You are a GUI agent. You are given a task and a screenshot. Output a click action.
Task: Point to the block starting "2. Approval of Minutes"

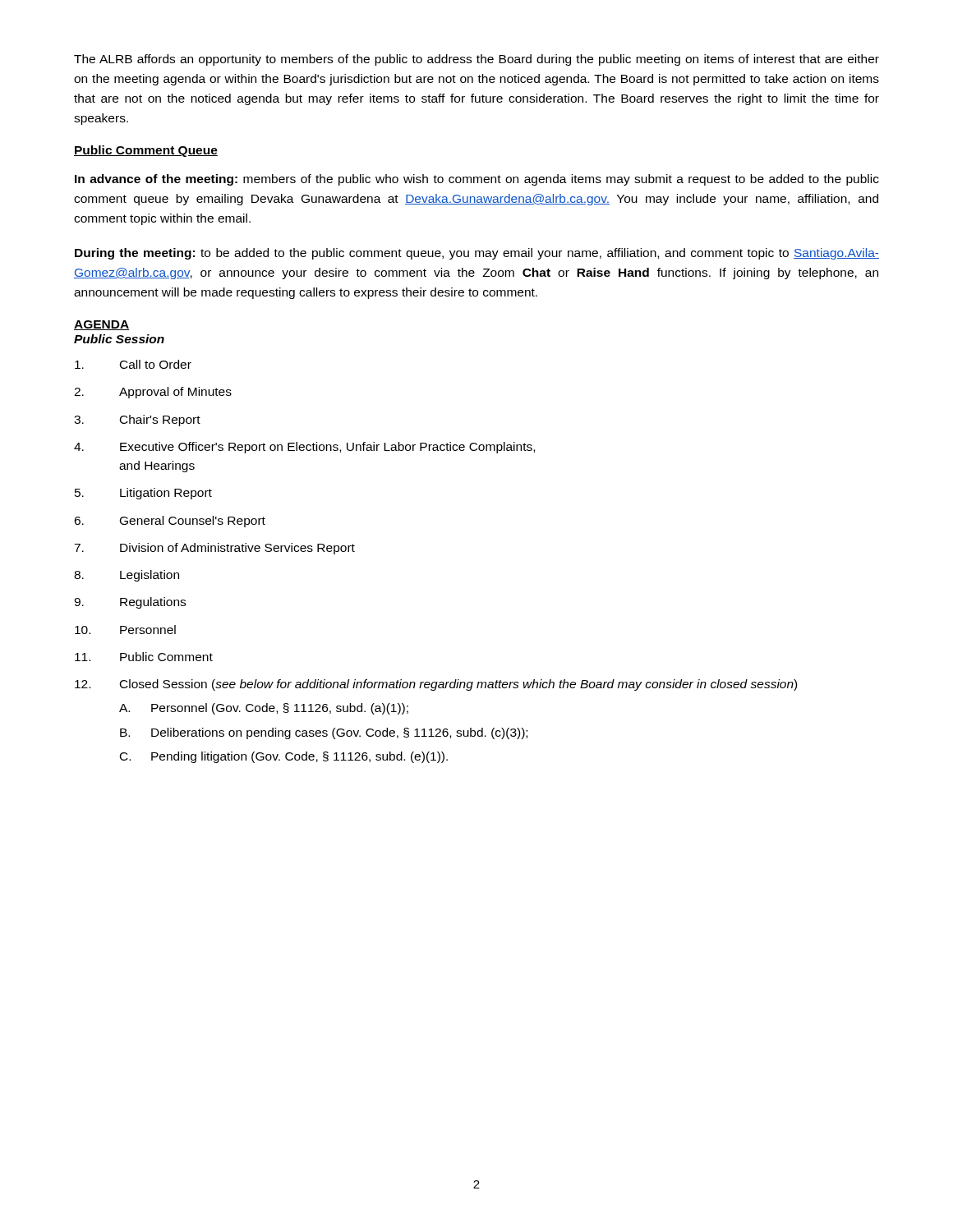[x=153, y=393]
